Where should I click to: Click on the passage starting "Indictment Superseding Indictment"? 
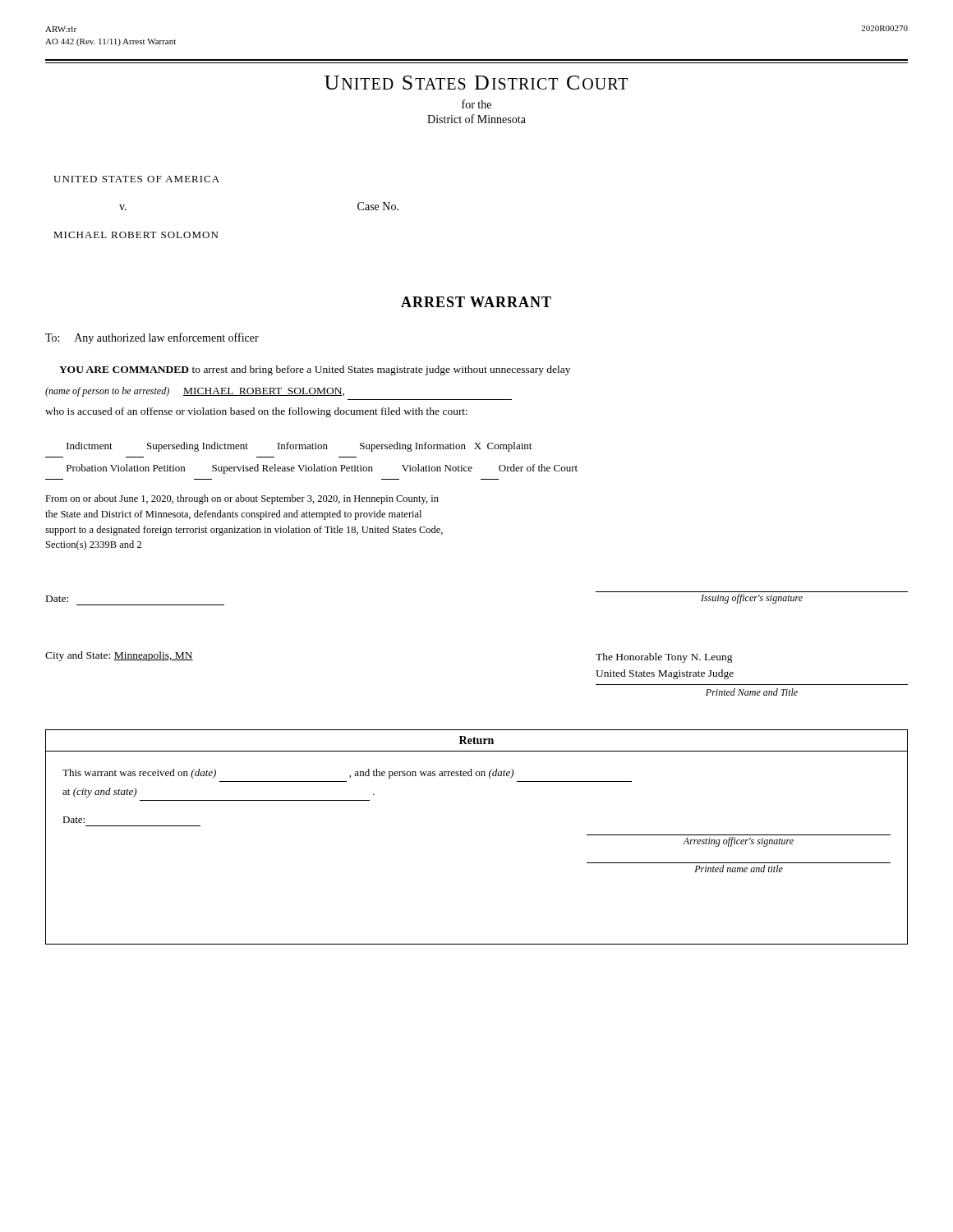(x=476, y=457)
